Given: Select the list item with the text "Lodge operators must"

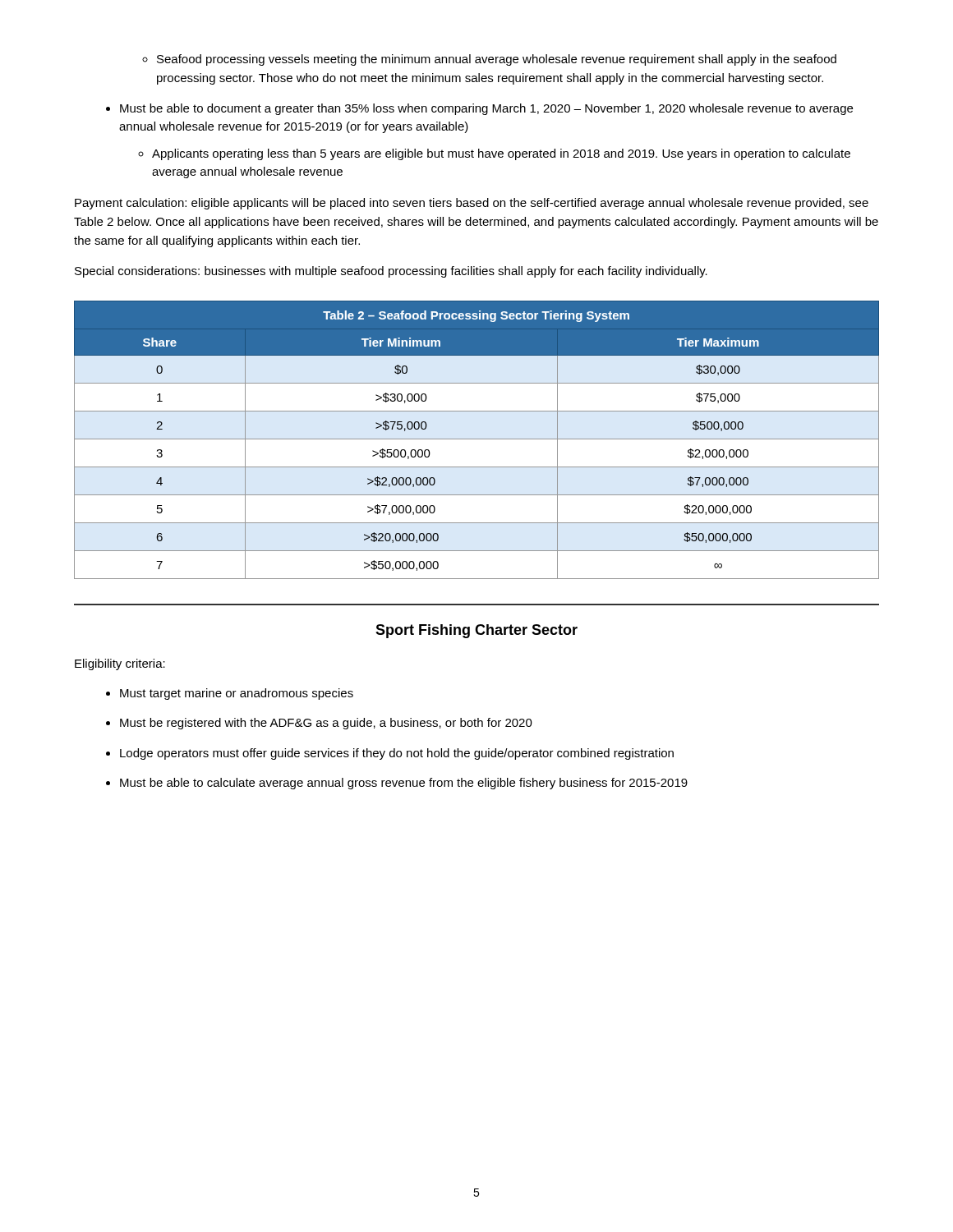Looking at the screenshot, I should (x=499, y=753).
